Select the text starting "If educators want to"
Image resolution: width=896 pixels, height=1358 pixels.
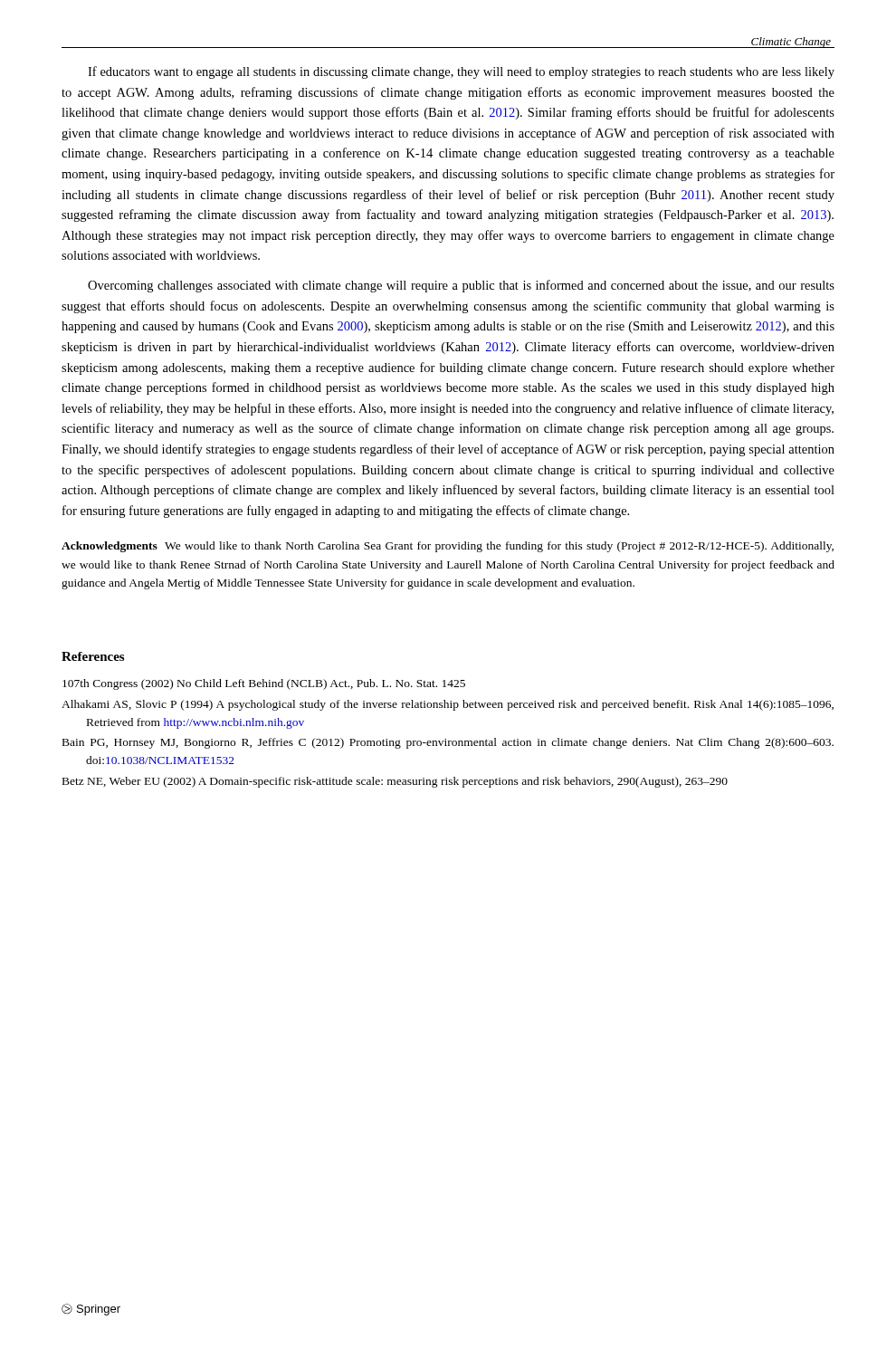448,164
